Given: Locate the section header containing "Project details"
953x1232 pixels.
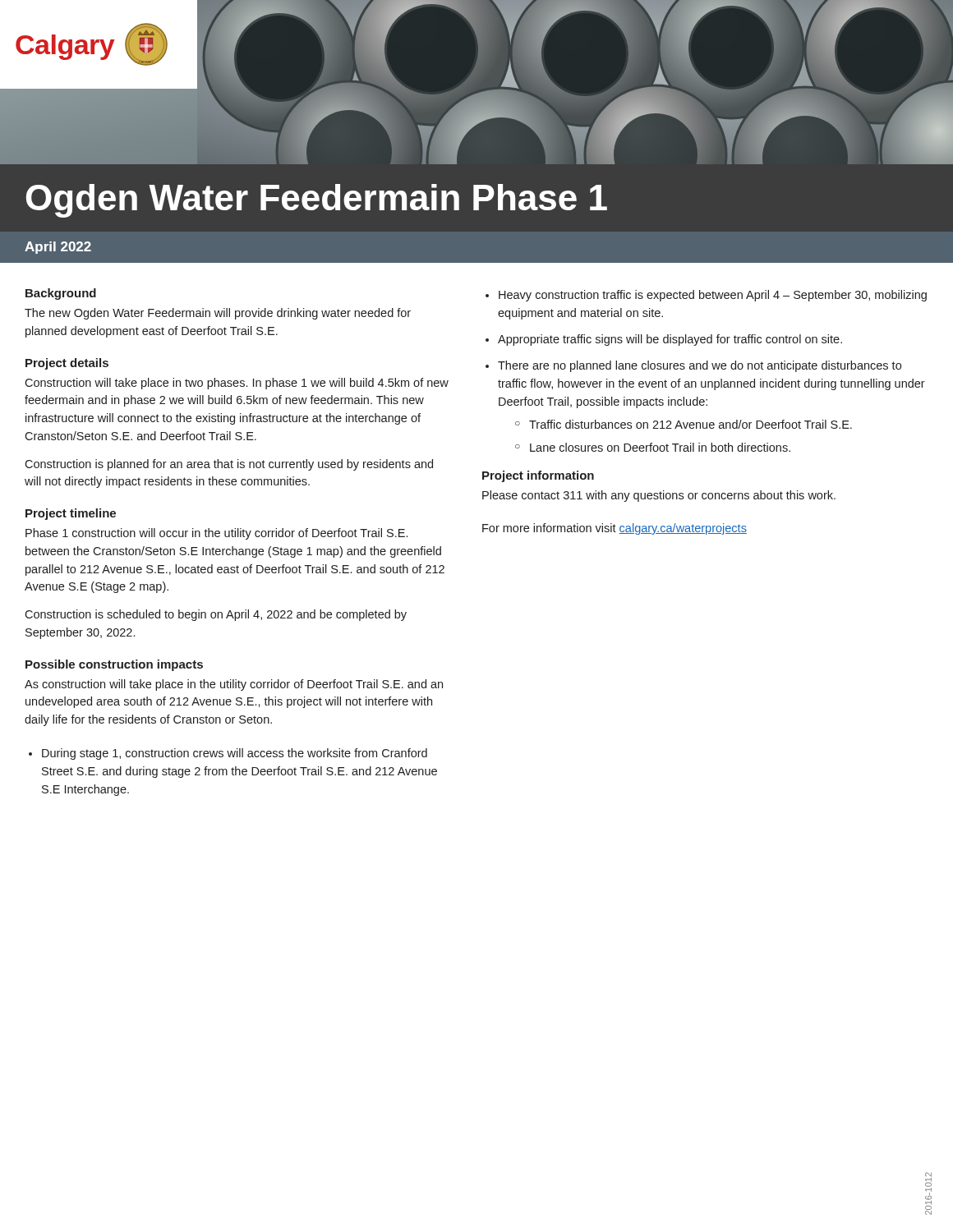Looking at the screenshot, I should tap(67, 364).
